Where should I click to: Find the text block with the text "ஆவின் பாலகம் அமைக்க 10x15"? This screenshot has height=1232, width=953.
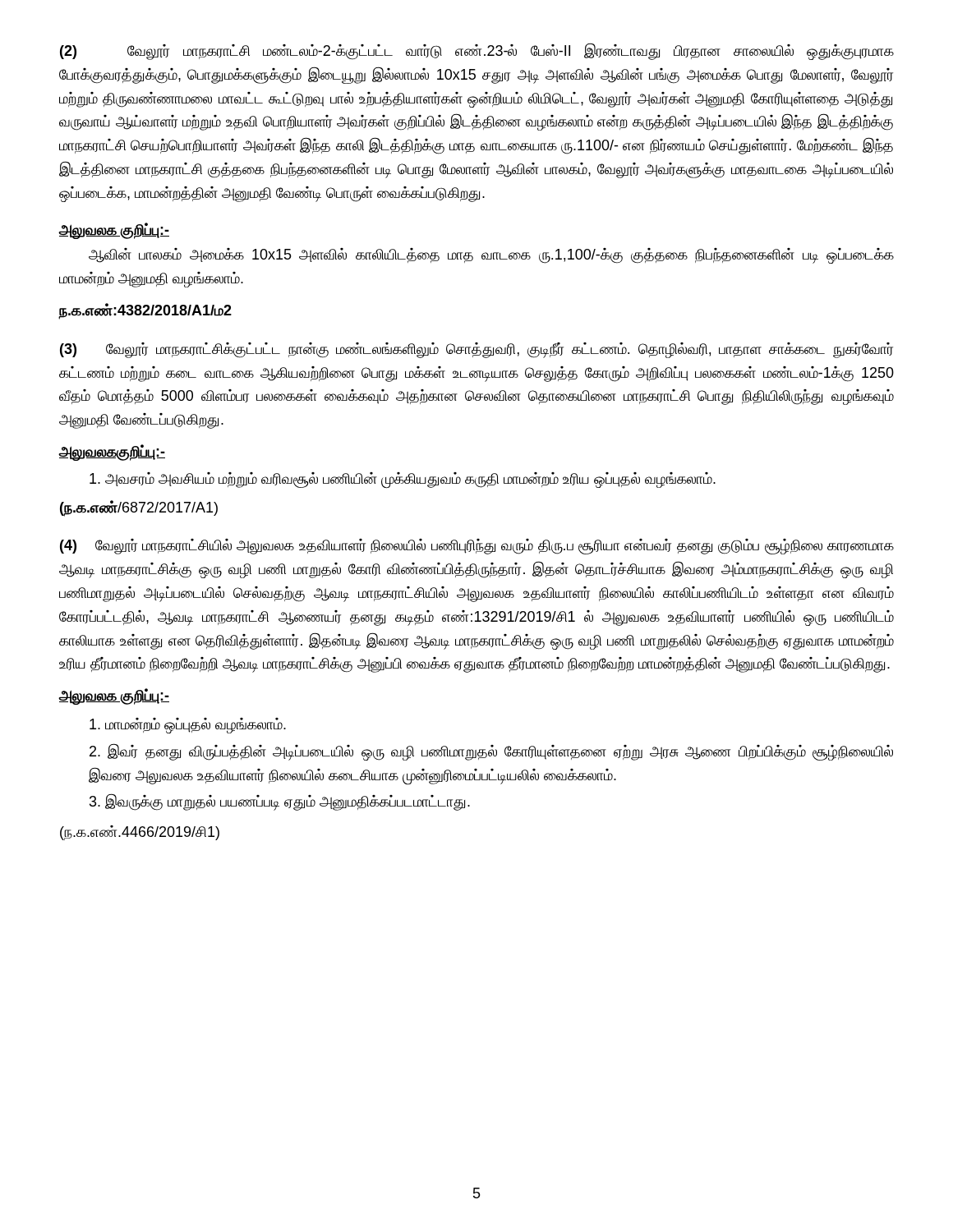476,267
